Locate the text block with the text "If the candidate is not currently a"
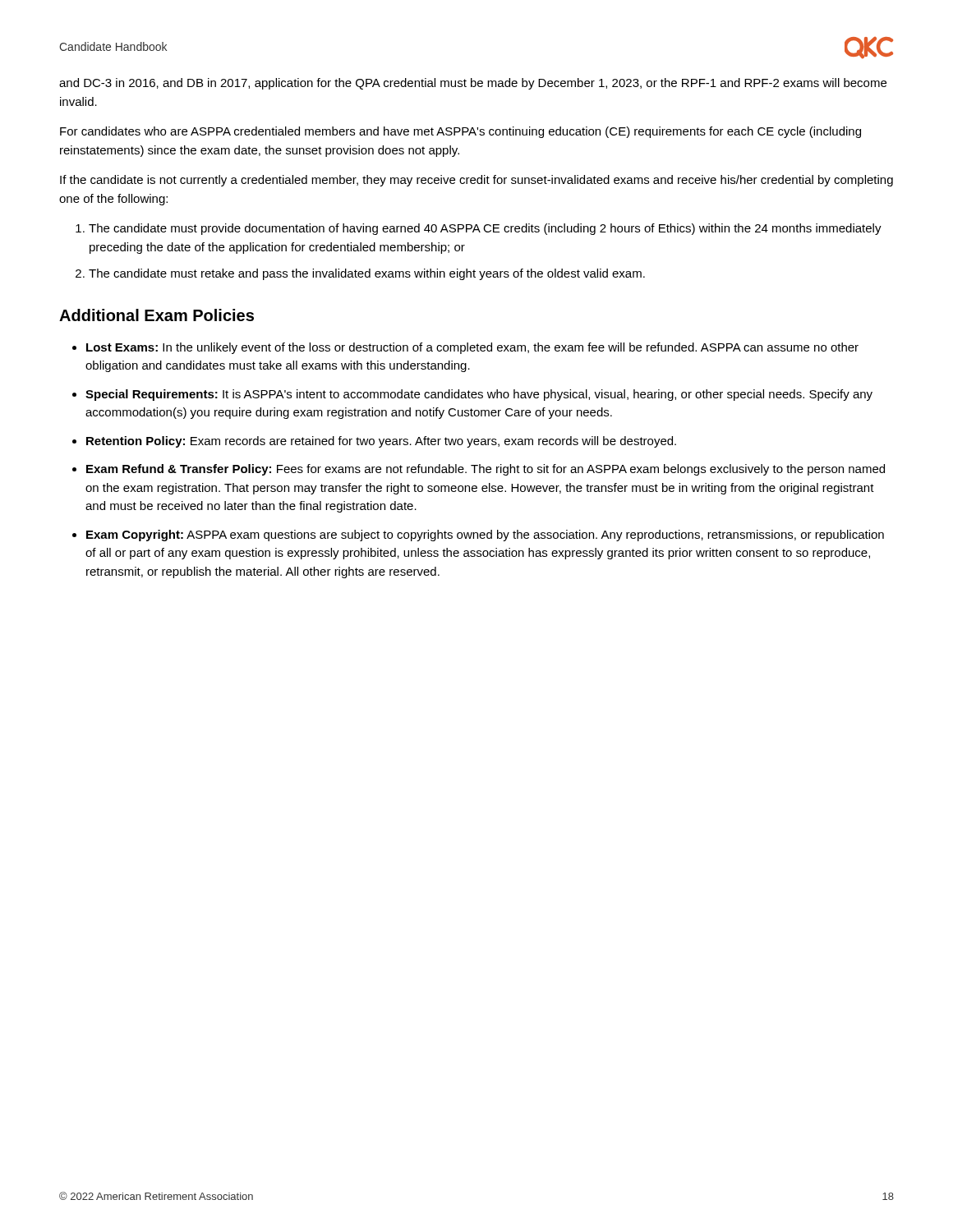Viewport: 953px width, 1232px height. click(476, 189)
